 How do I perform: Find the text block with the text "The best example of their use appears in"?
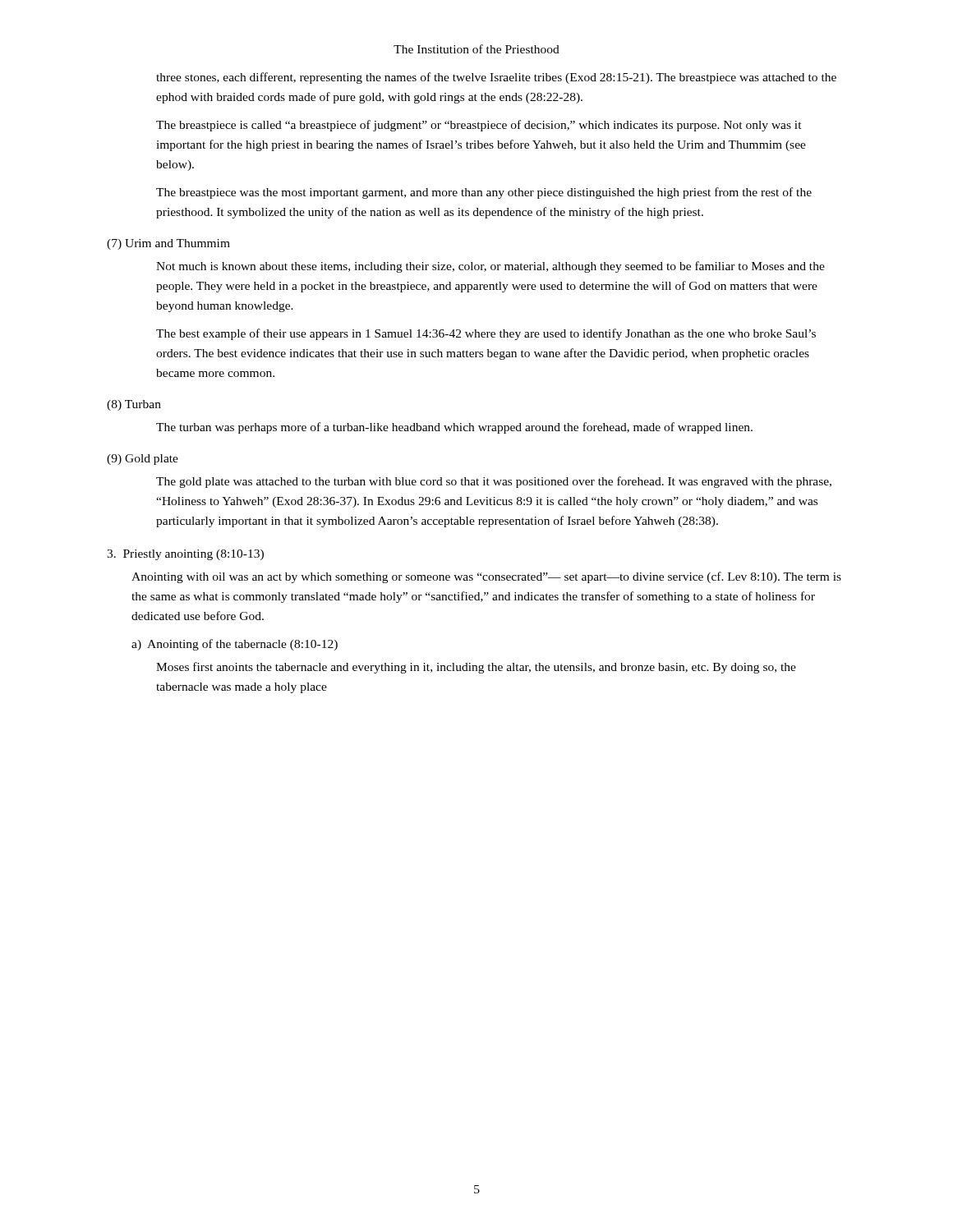(501, 353)
